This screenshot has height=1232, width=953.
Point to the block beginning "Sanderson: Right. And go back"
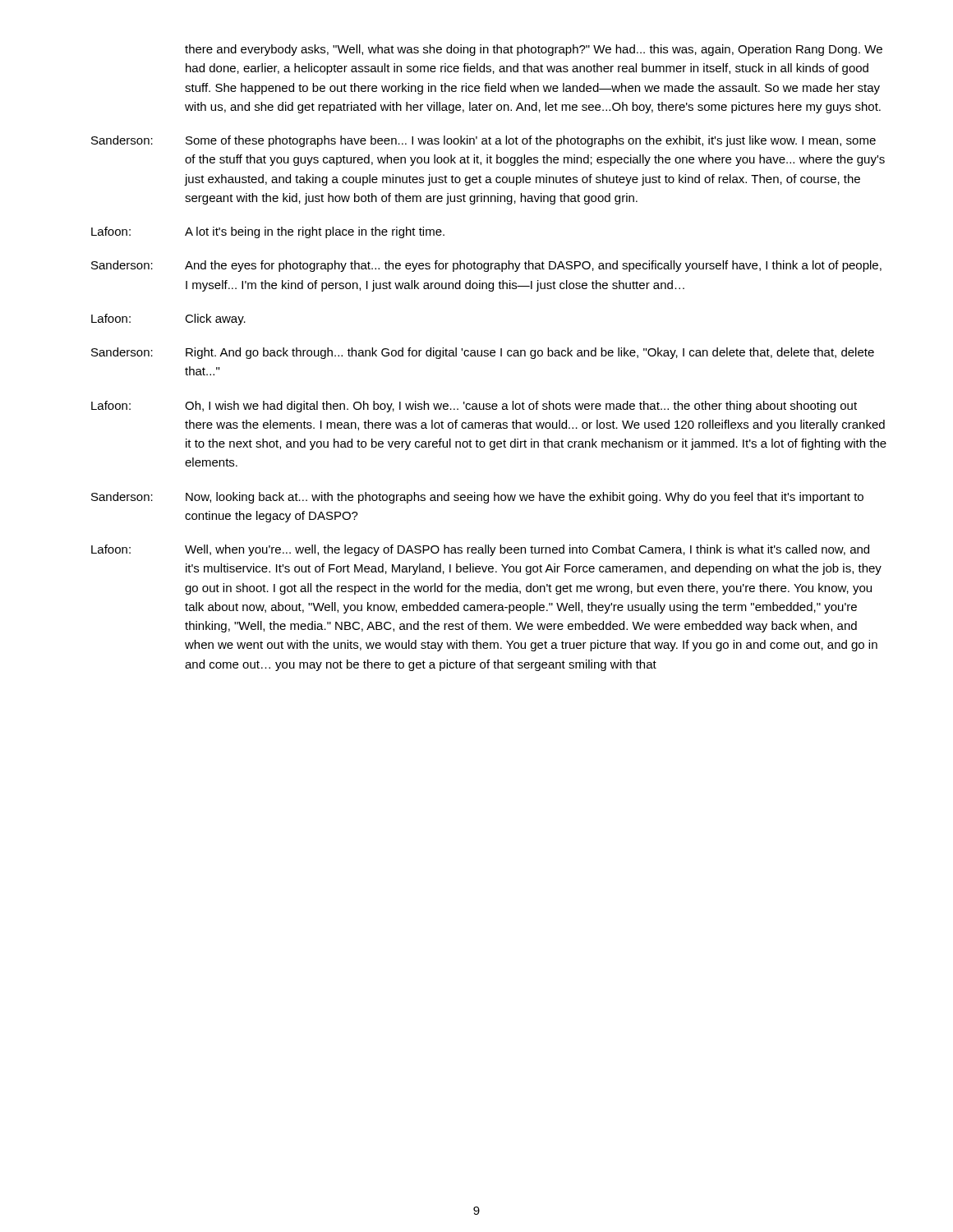(x=489, y=362)
